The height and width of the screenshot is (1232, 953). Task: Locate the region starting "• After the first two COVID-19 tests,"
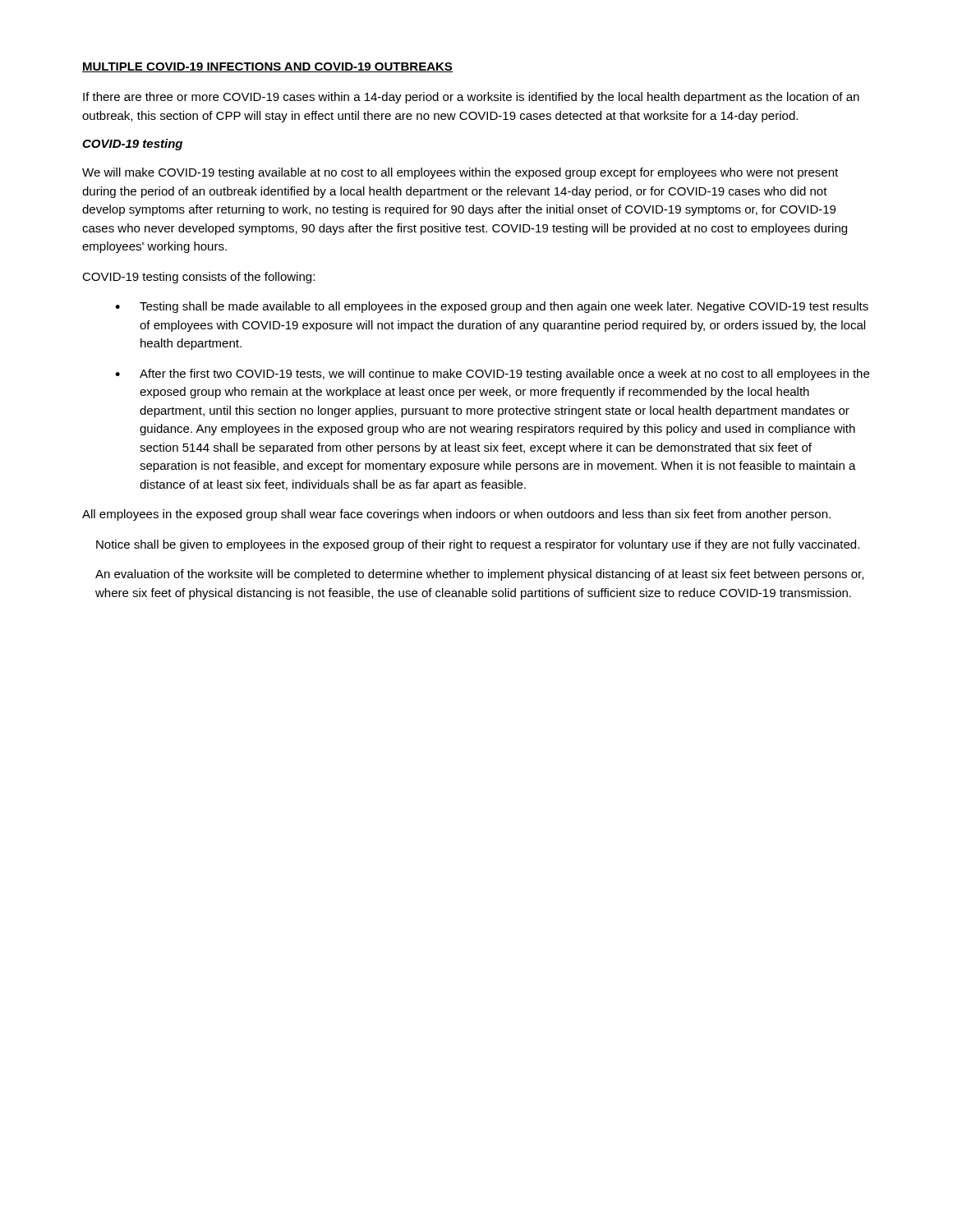pos(493,429)
